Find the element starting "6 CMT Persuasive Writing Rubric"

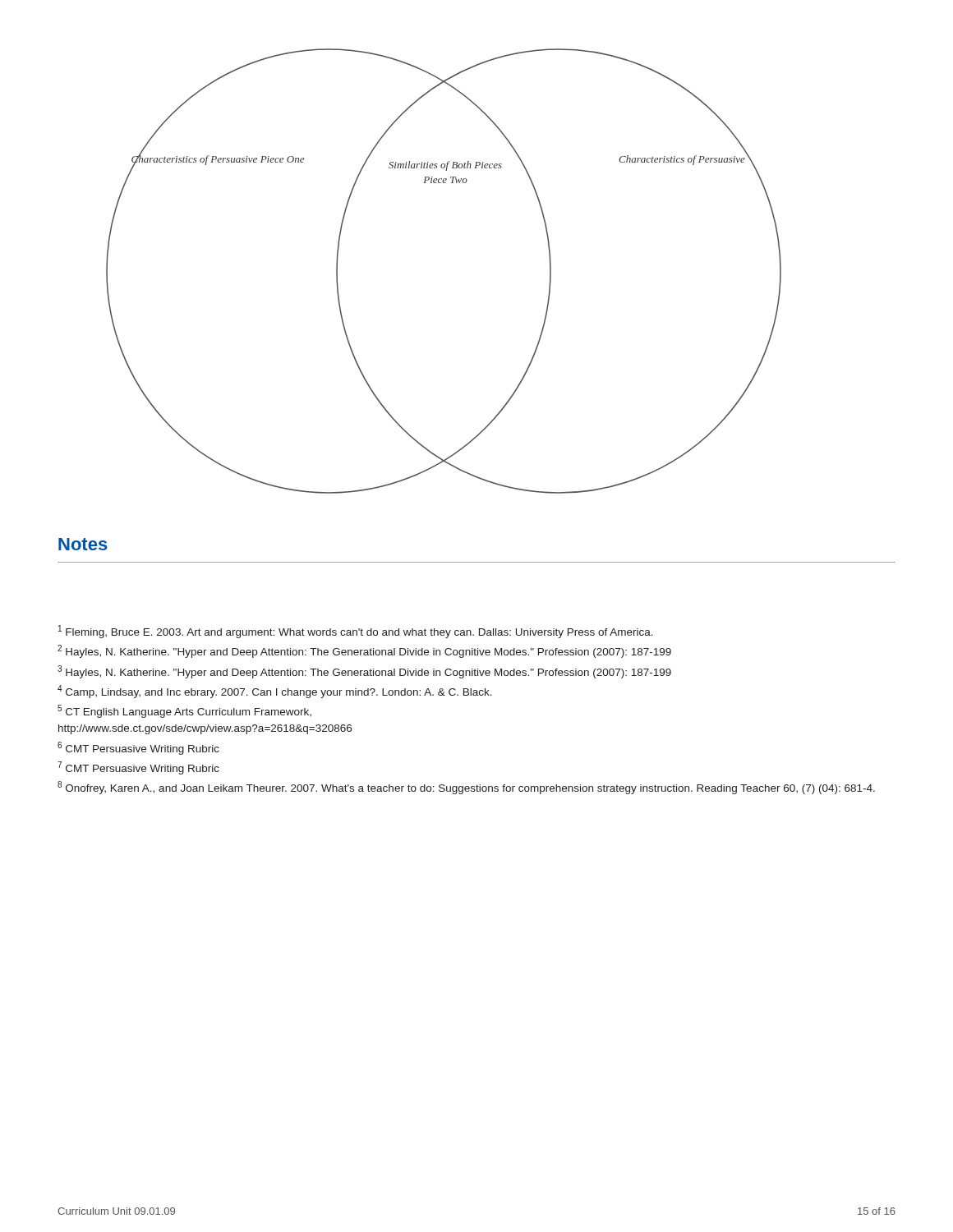point(138,747)
